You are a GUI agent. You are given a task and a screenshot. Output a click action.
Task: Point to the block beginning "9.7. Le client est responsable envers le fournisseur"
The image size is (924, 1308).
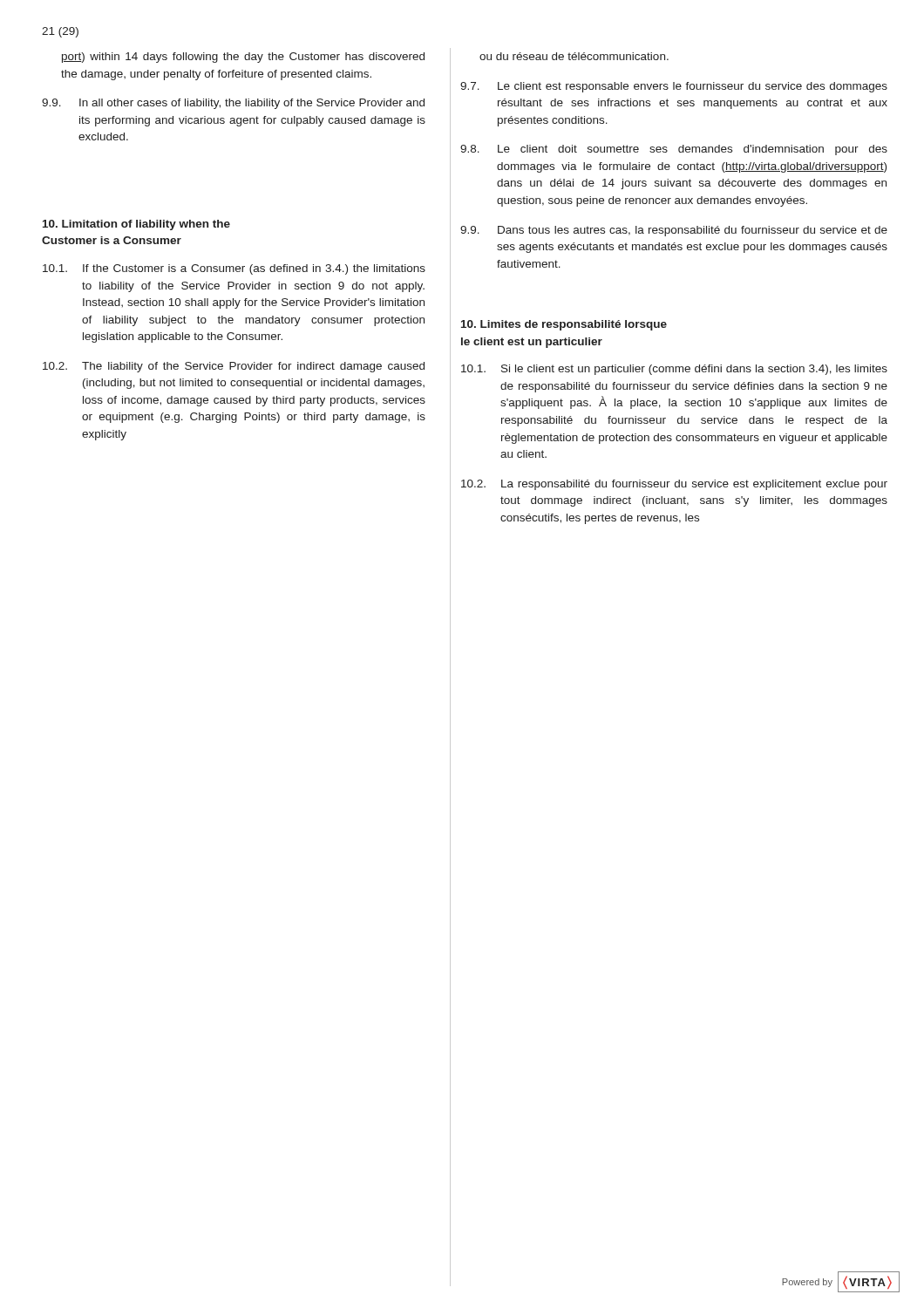coord(674,103)
